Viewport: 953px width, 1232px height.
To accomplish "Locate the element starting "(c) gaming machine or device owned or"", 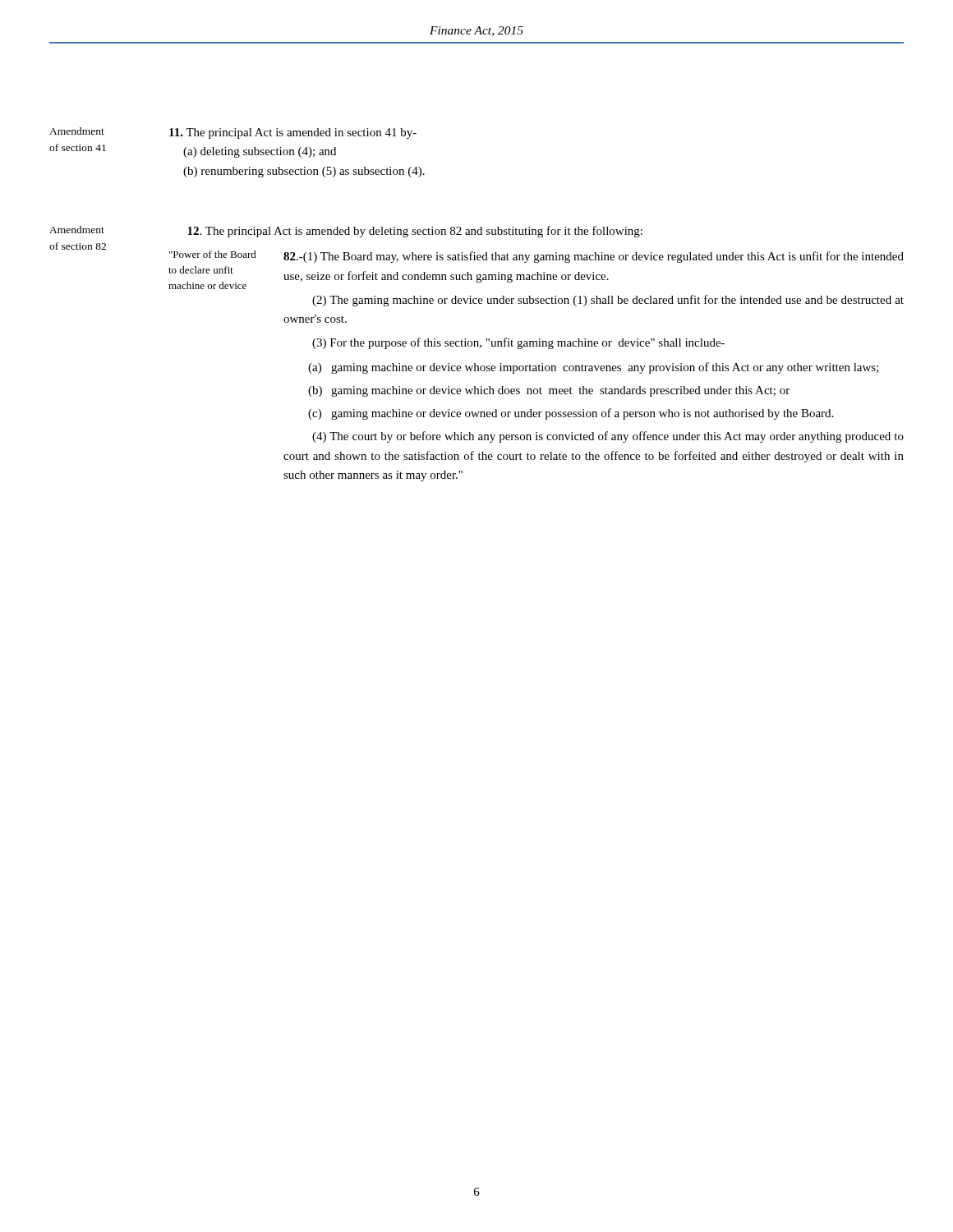I will pyautogui.click(x=606, y=414).
